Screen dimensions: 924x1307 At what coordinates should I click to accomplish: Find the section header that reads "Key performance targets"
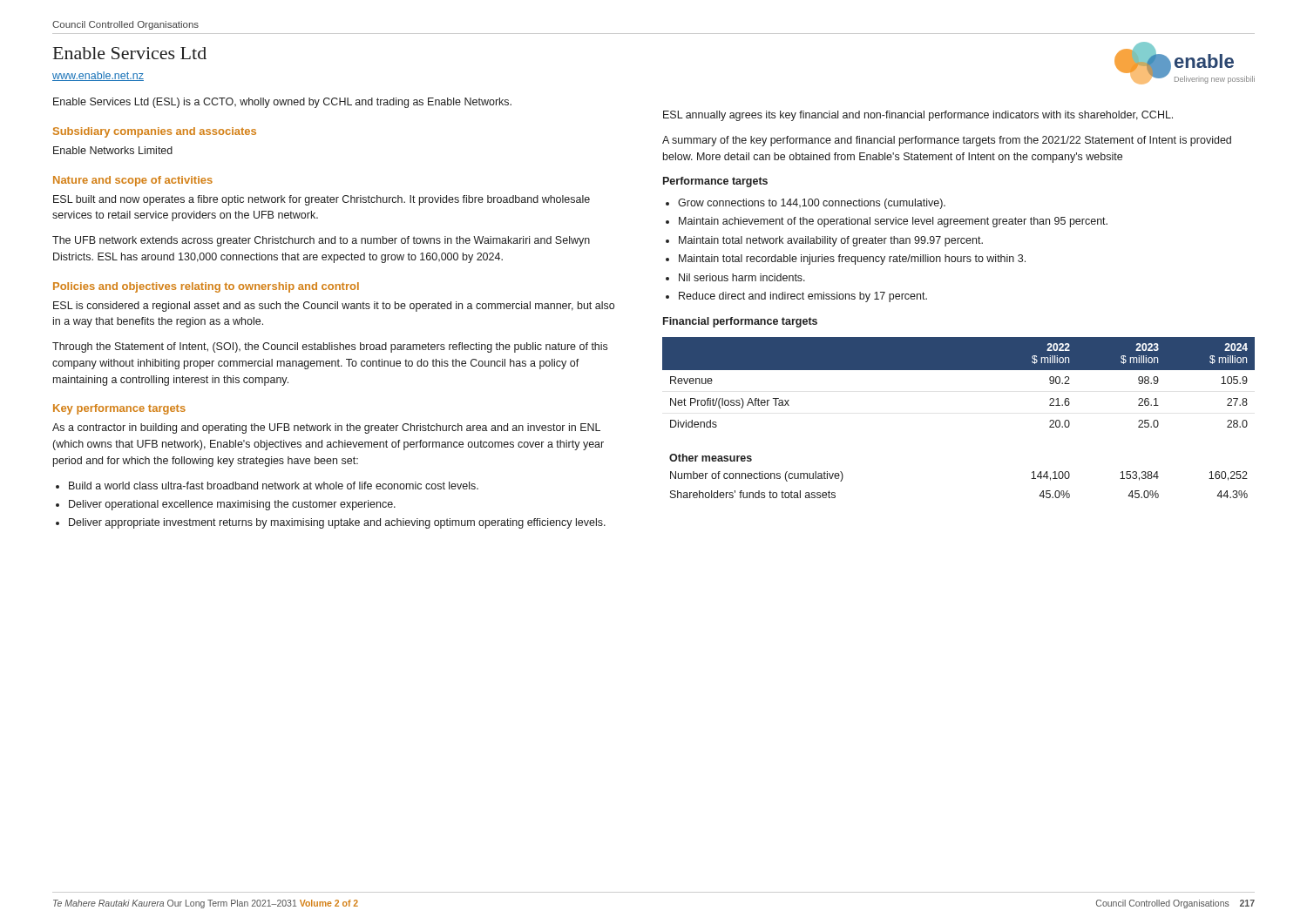(x=119, y=409)
